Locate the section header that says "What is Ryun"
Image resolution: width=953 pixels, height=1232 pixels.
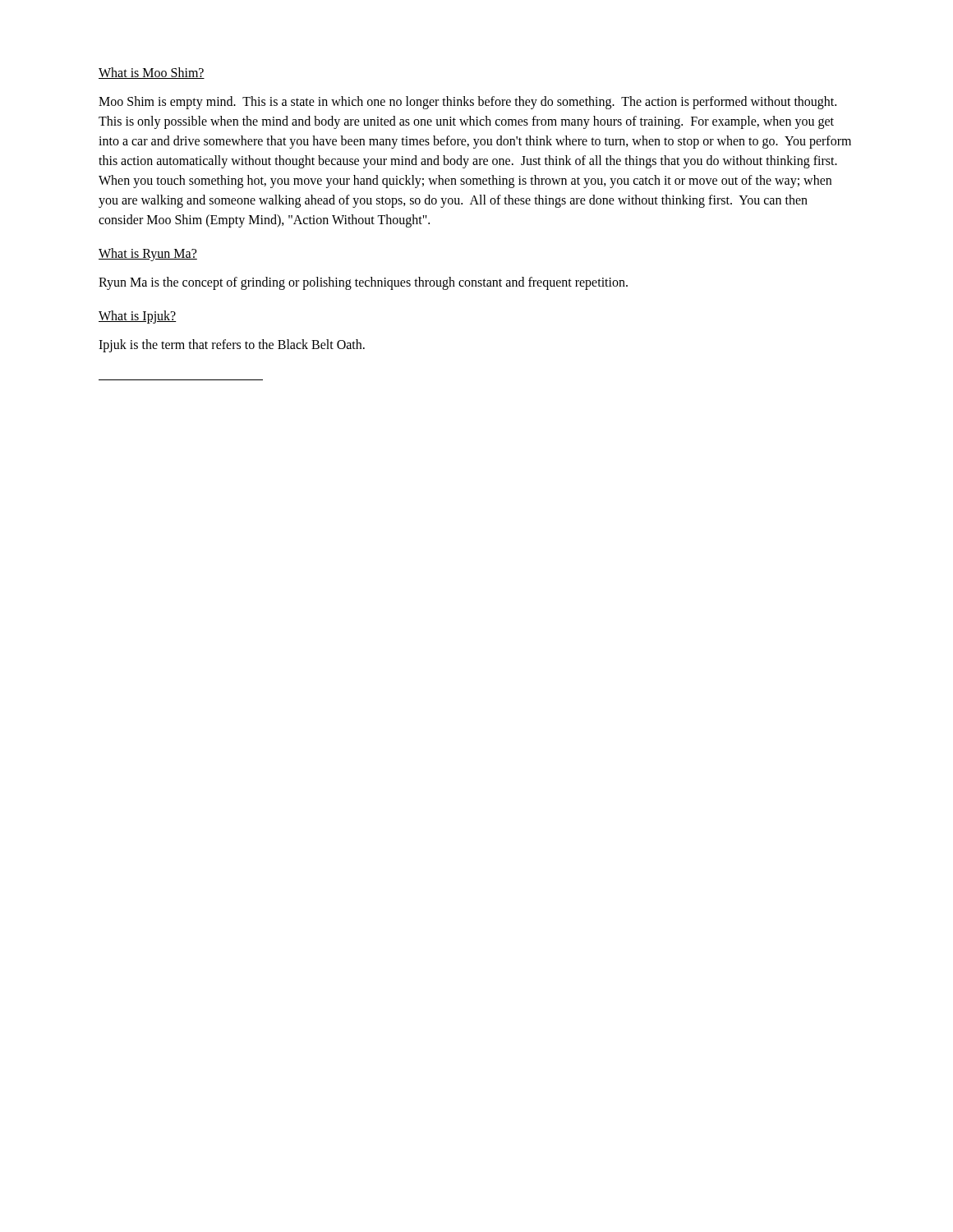(x=148, y=253)
